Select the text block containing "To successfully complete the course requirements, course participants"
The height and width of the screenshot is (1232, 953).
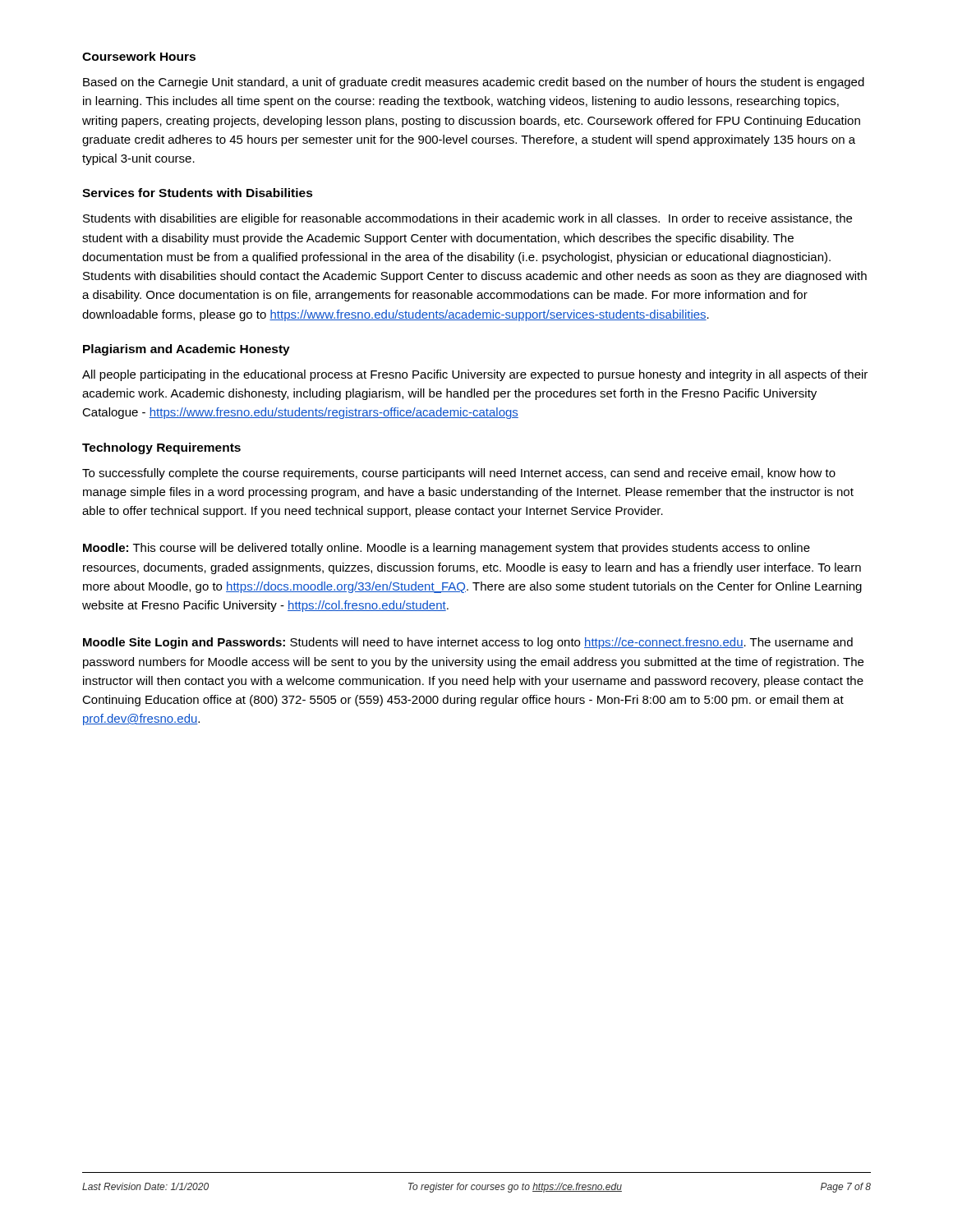click(x=468, y=491)
